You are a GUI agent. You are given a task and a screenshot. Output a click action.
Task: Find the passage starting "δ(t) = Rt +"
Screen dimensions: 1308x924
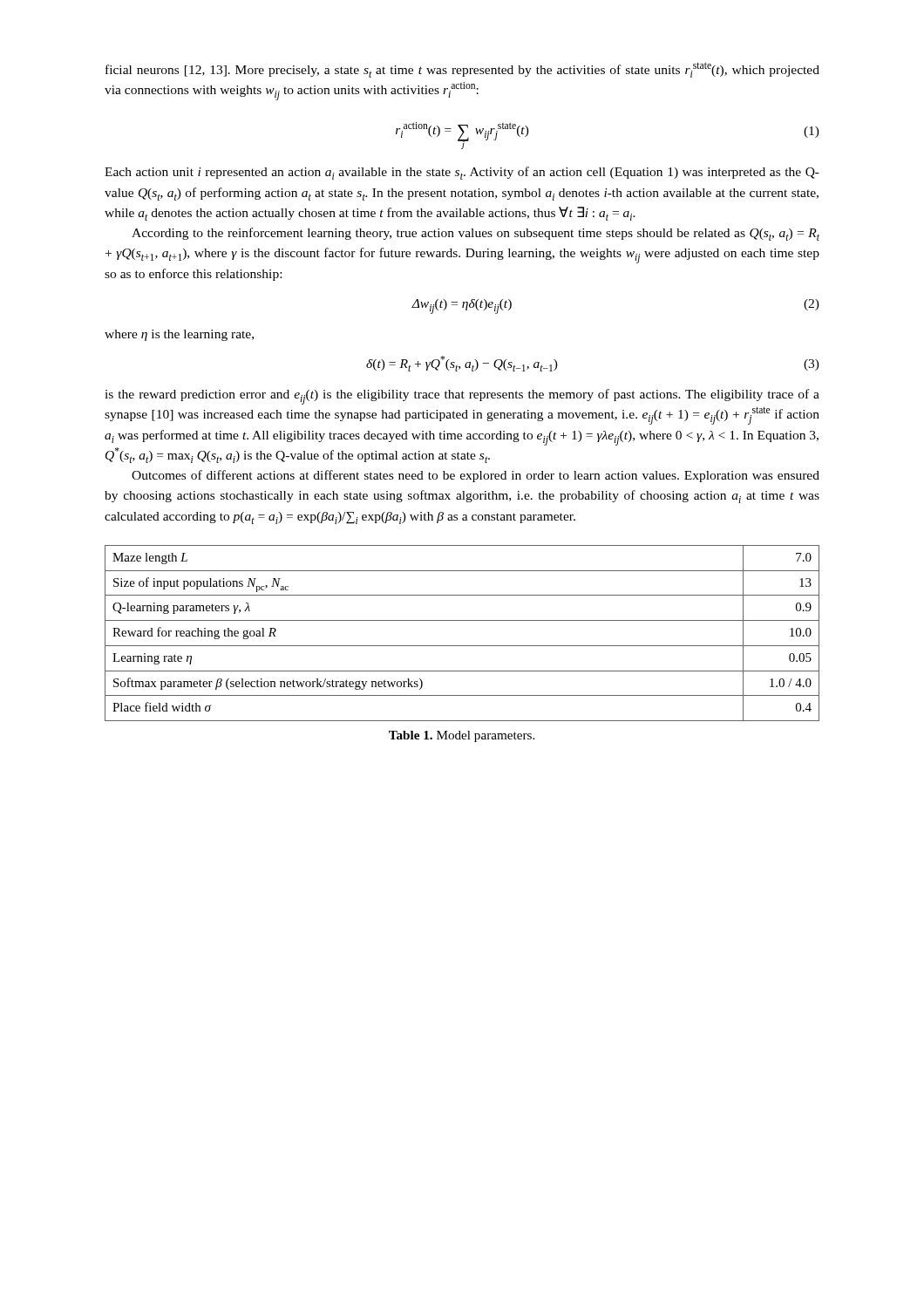(x=462, y=364)
